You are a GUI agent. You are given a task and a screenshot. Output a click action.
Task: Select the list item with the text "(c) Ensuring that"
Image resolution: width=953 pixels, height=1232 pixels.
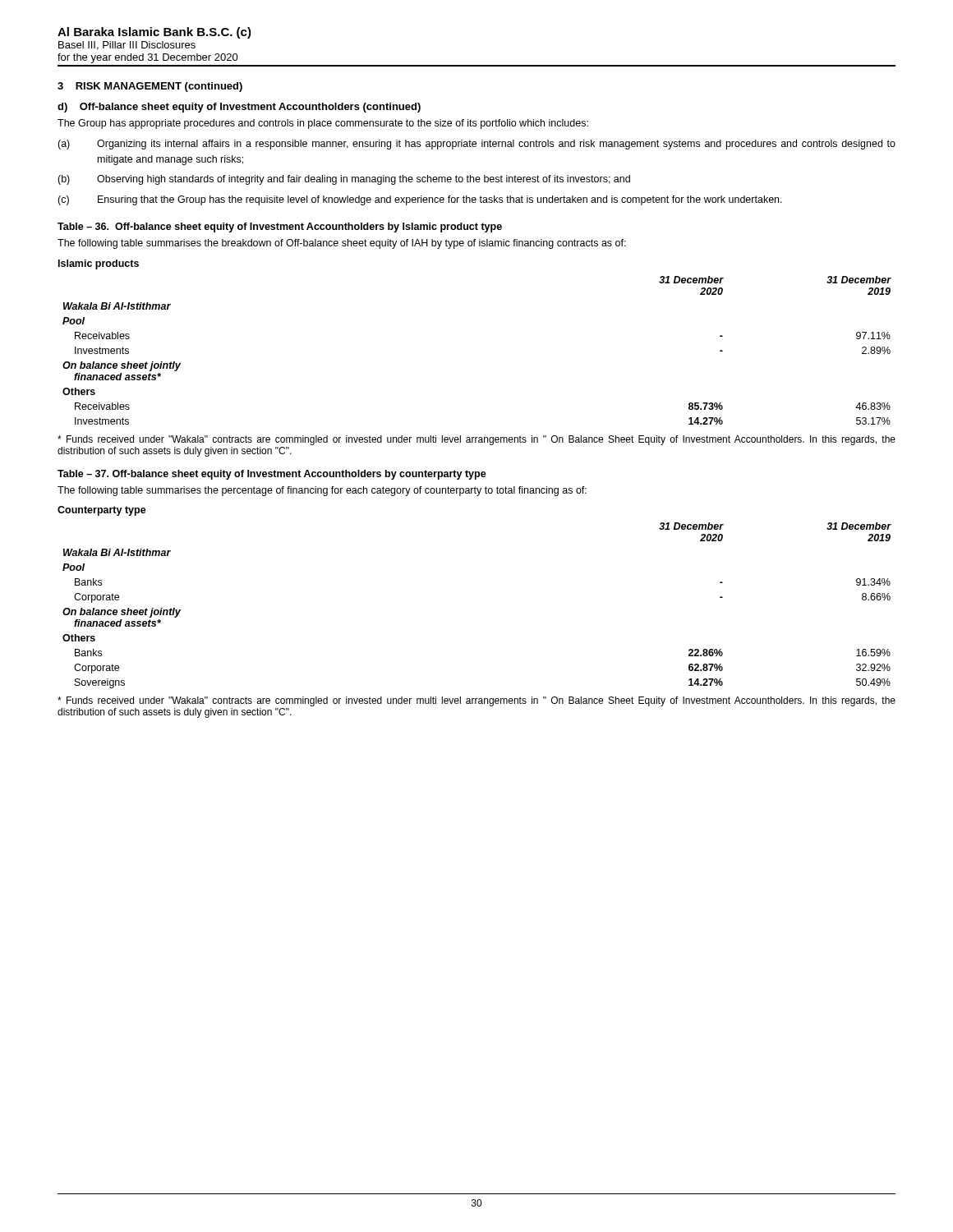[x=476, y=200]
